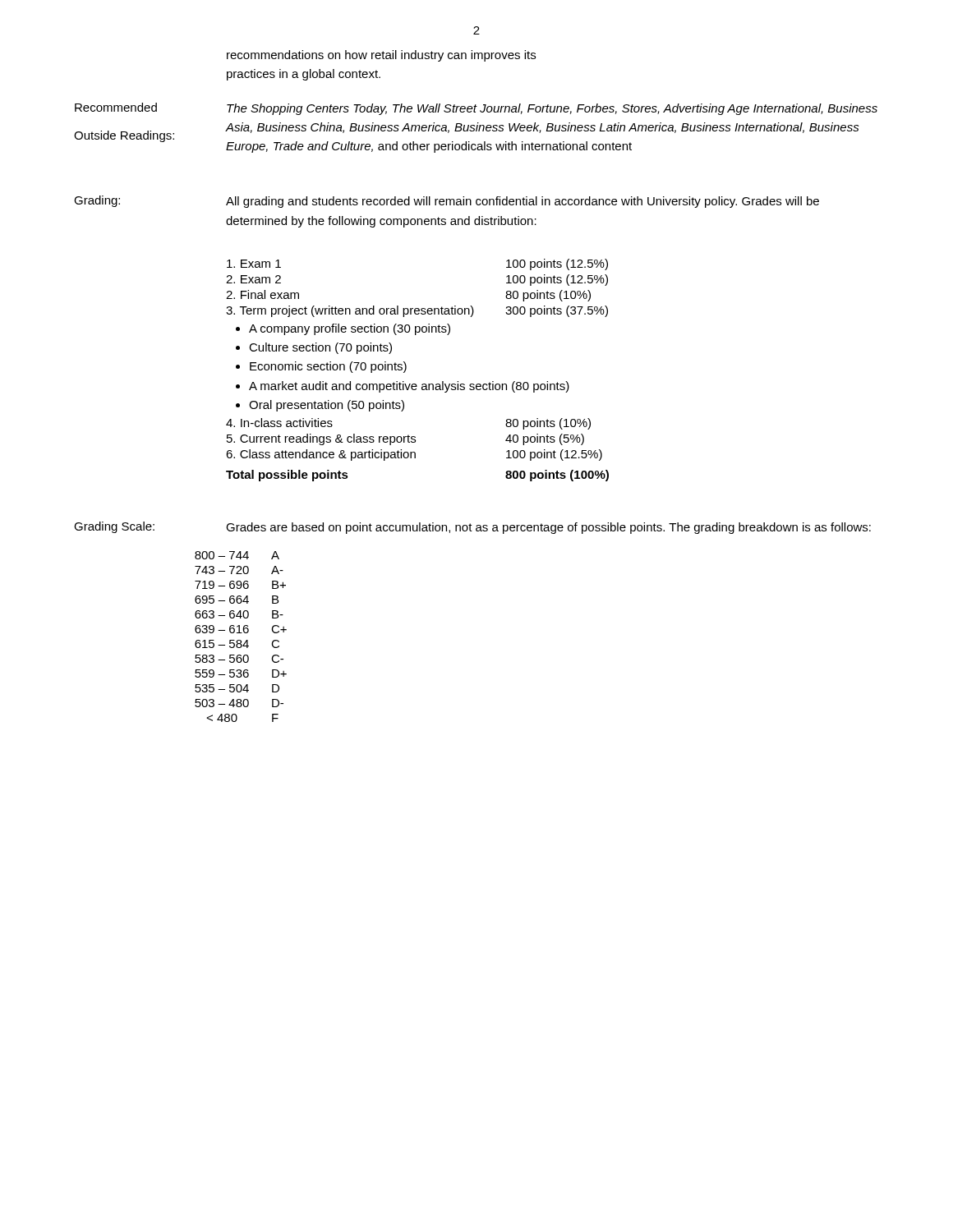953x1232 pixels.
Task: Click on the list item that reads "Exam 1"
Action: click(x=254, y=263)
